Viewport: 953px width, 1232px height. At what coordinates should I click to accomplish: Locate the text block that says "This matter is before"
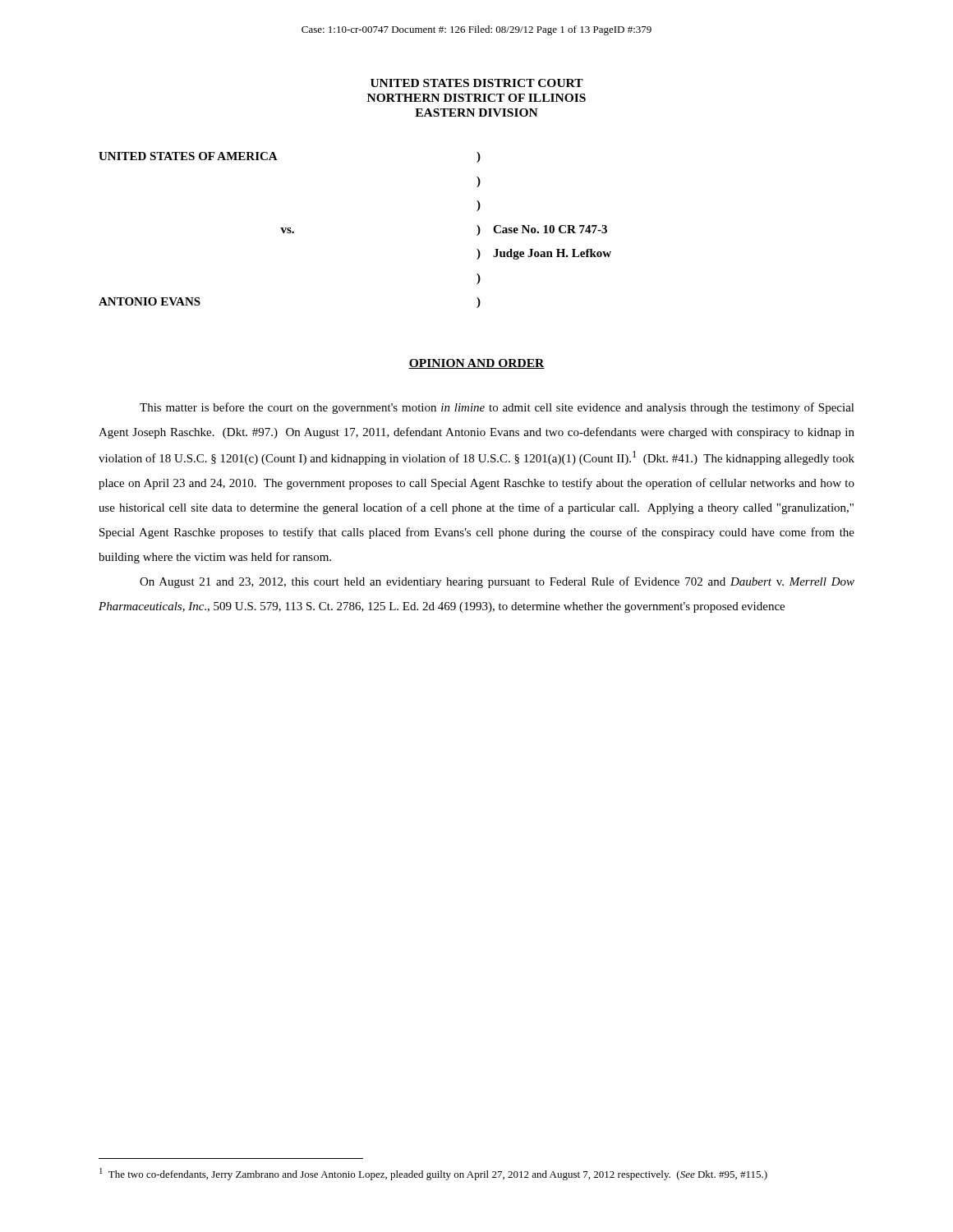tap(476, 482)
